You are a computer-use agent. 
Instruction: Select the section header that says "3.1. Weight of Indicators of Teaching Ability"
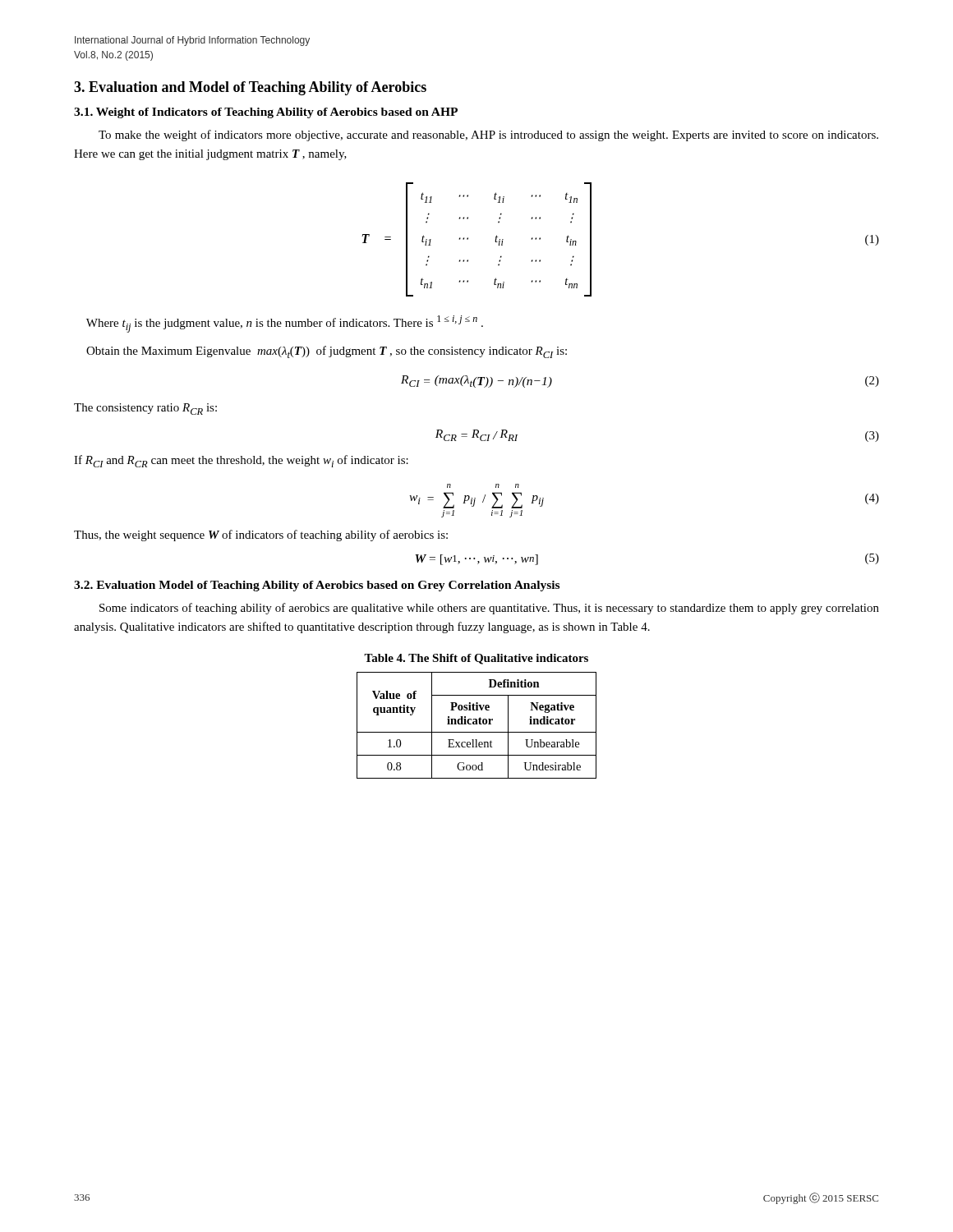pyautogui.click(x=266, y=113)
